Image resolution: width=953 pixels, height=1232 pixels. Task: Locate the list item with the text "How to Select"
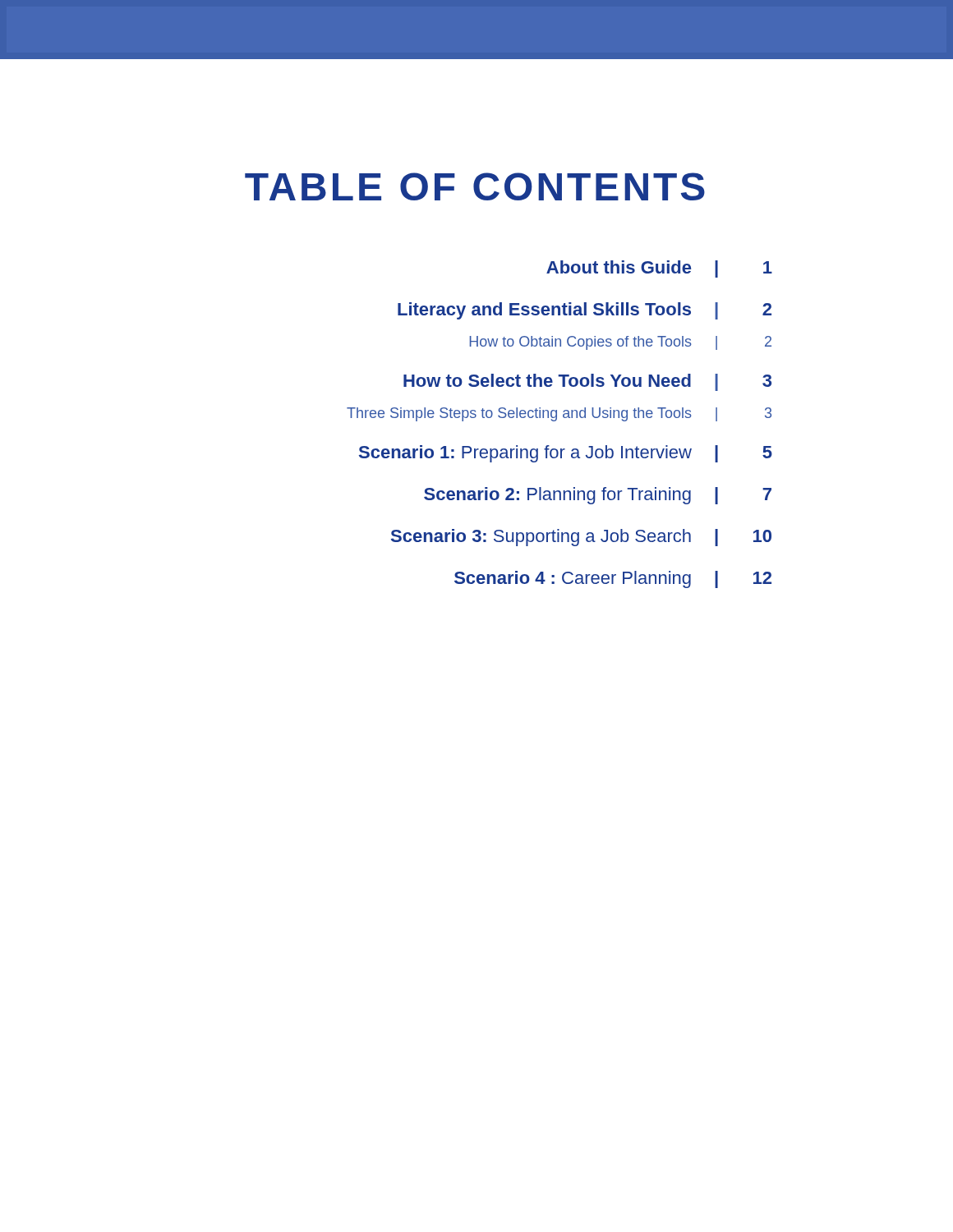point(476,381)
